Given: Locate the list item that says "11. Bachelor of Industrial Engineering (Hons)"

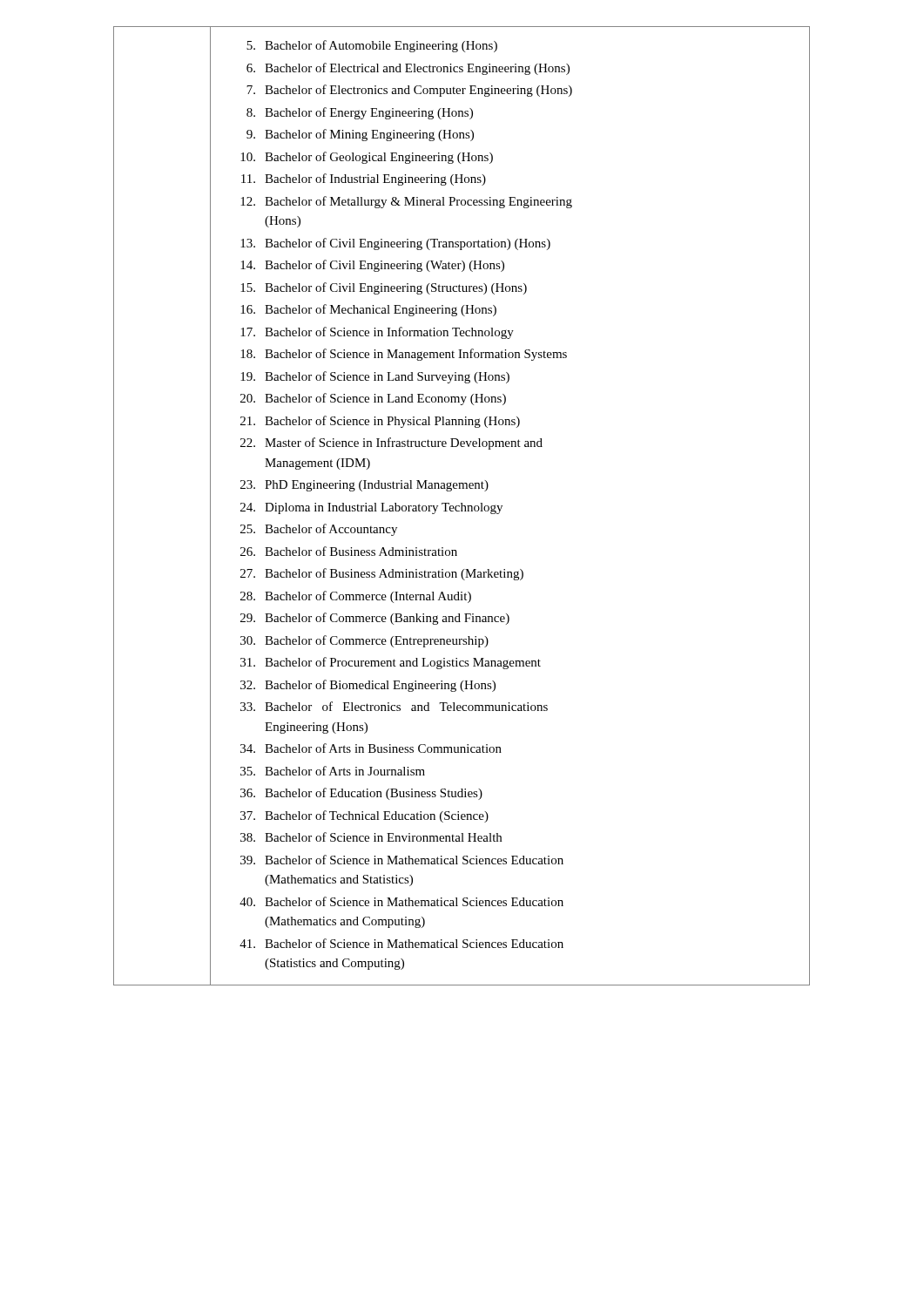Looking at the screenshot, I should point(364,179).
